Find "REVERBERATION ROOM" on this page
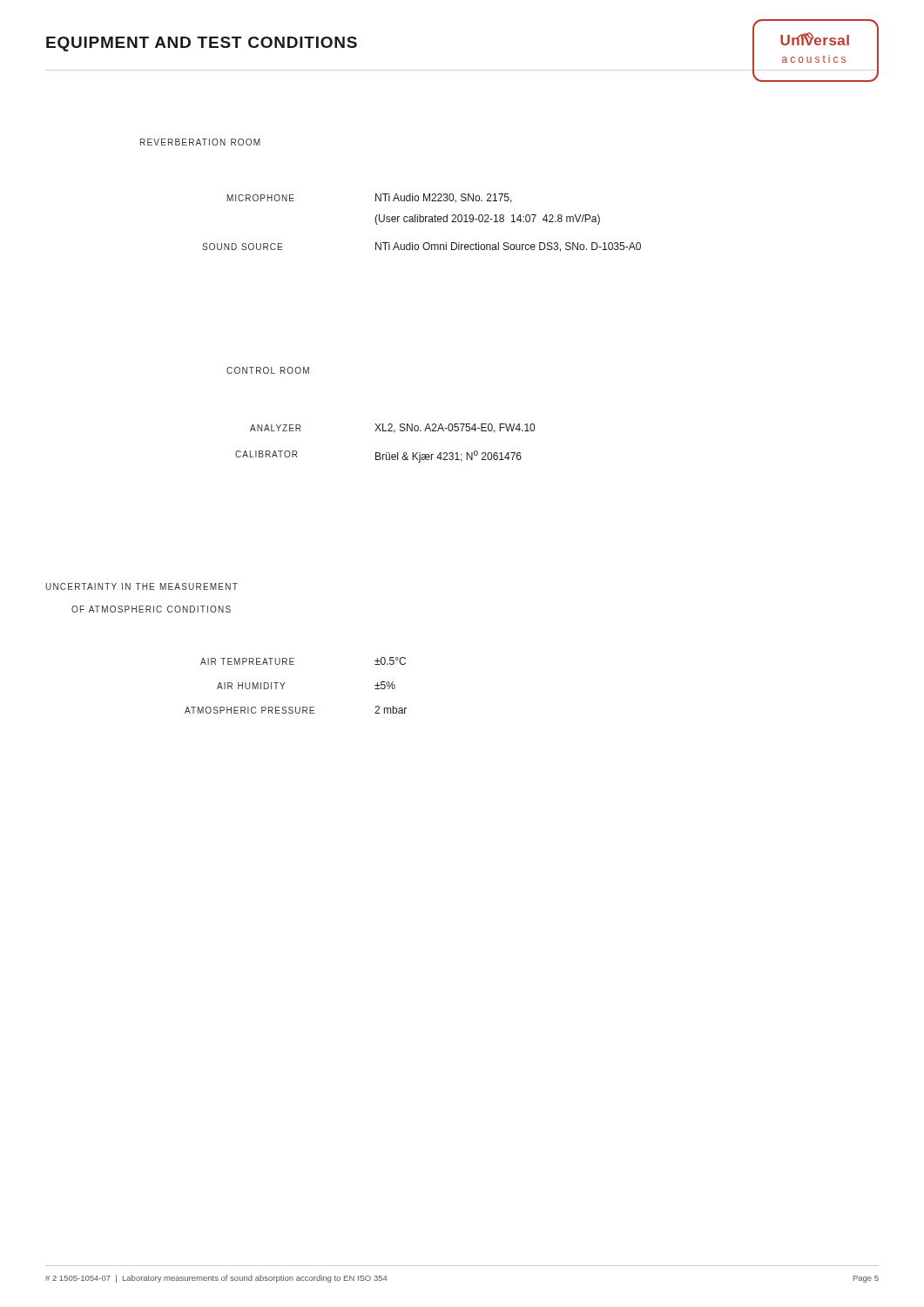This screenshot has width=924, height=1307. click(x=200, y=142)
